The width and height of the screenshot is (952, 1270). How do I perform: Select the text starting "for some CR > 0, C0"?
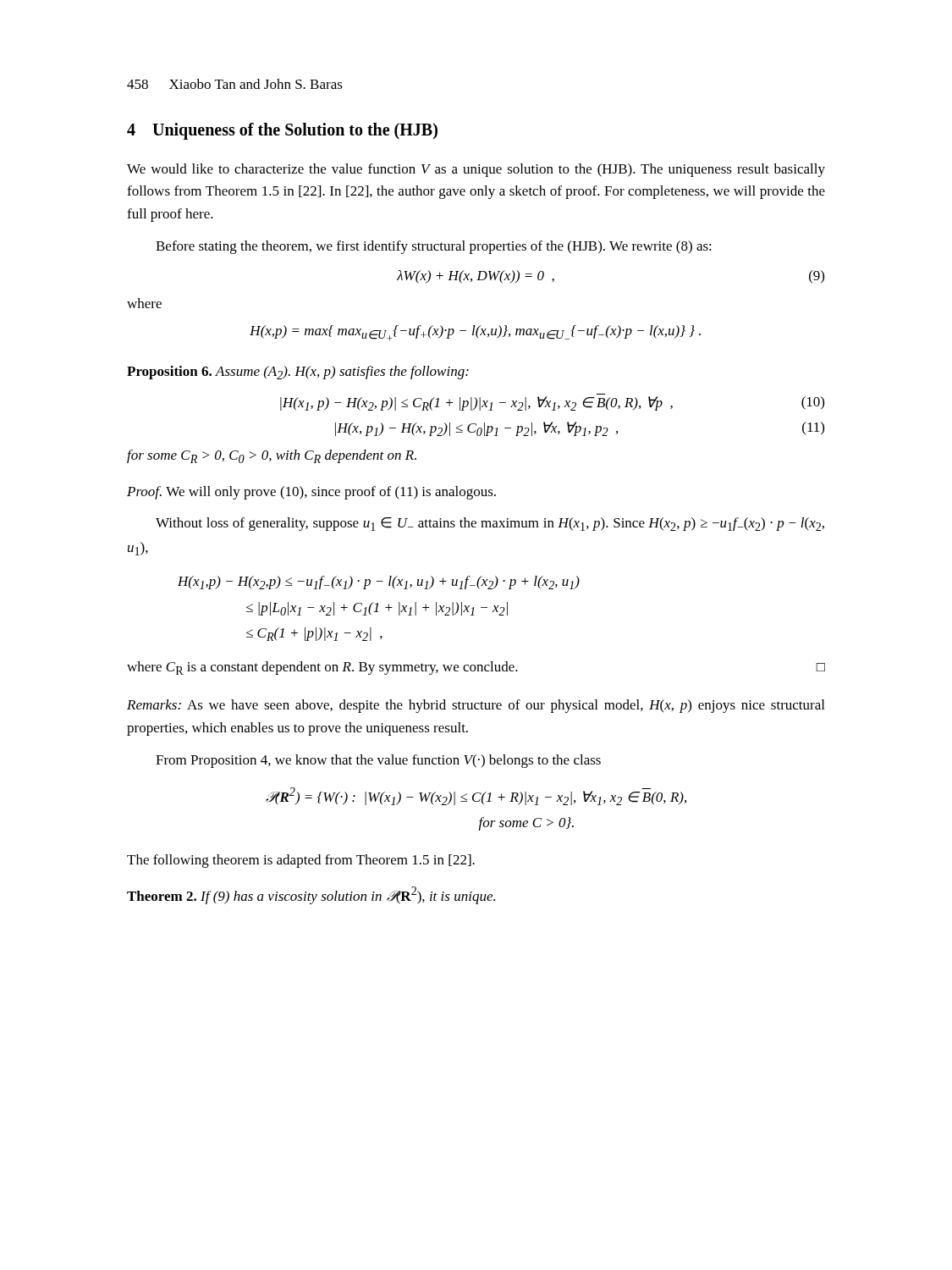point(272,456)
